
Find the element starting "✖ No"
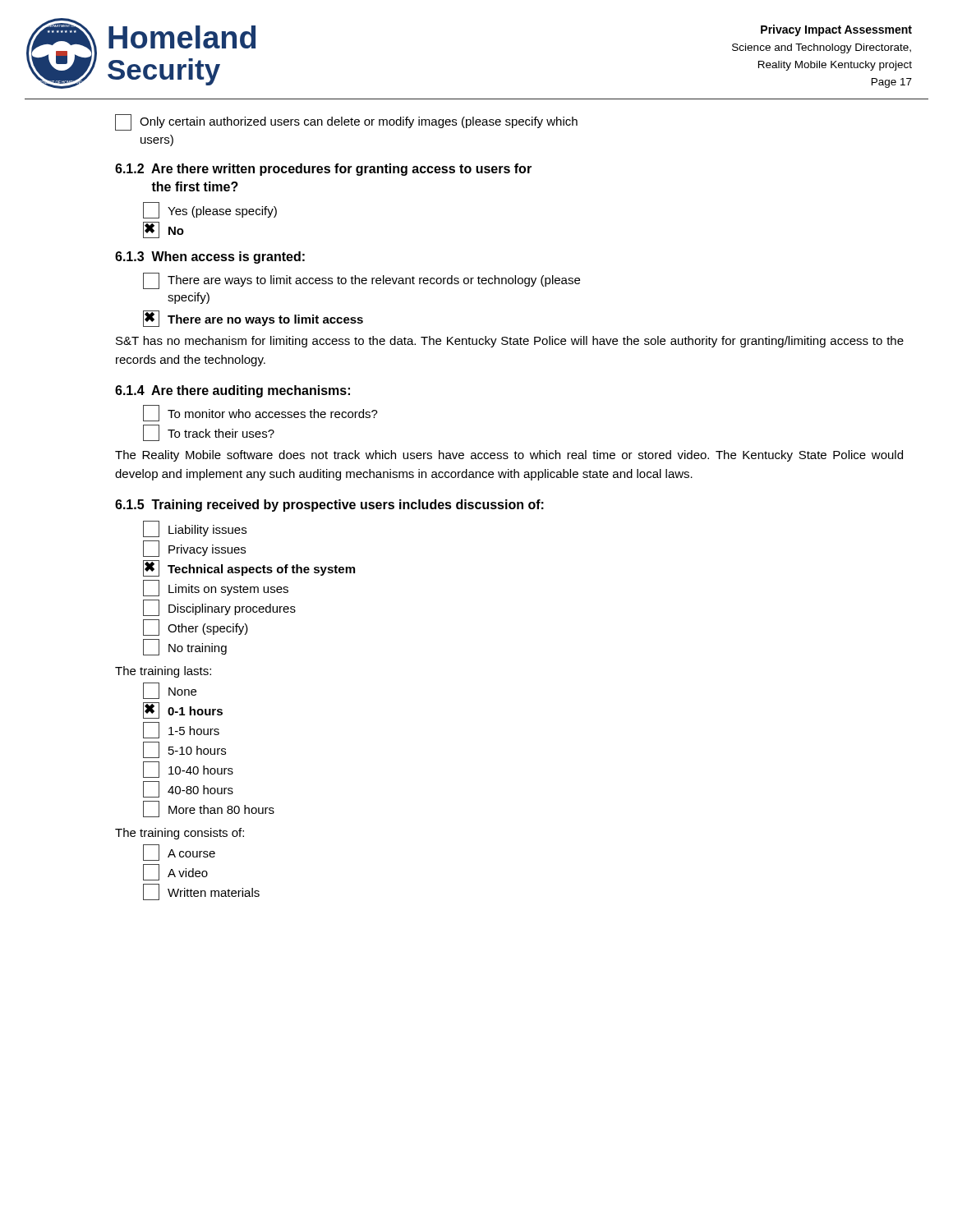pos(163,230)
